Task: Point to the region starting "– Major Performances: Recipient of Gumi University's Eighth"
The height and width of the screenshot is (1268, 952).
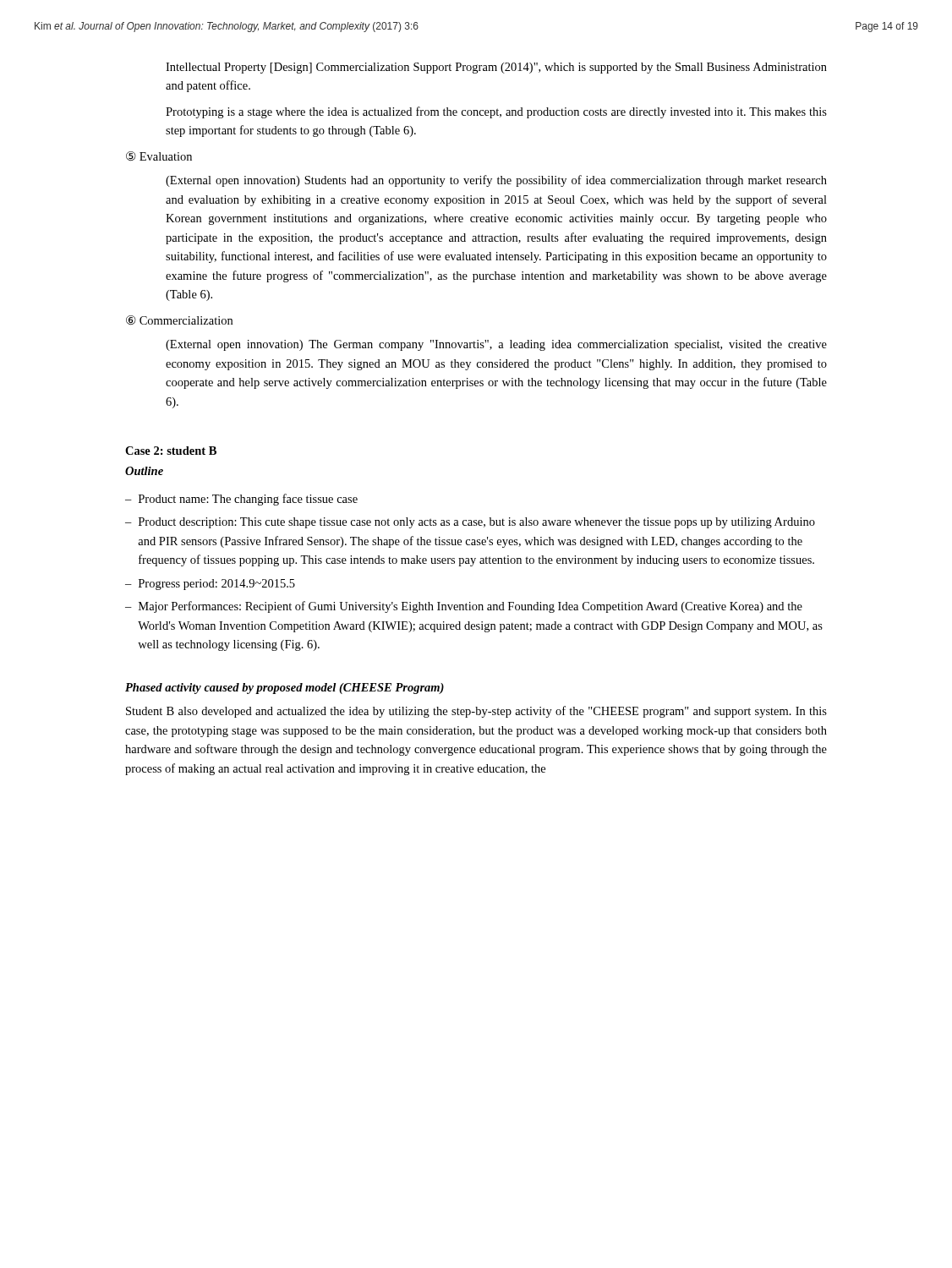Action: click(x=476, y=626)
